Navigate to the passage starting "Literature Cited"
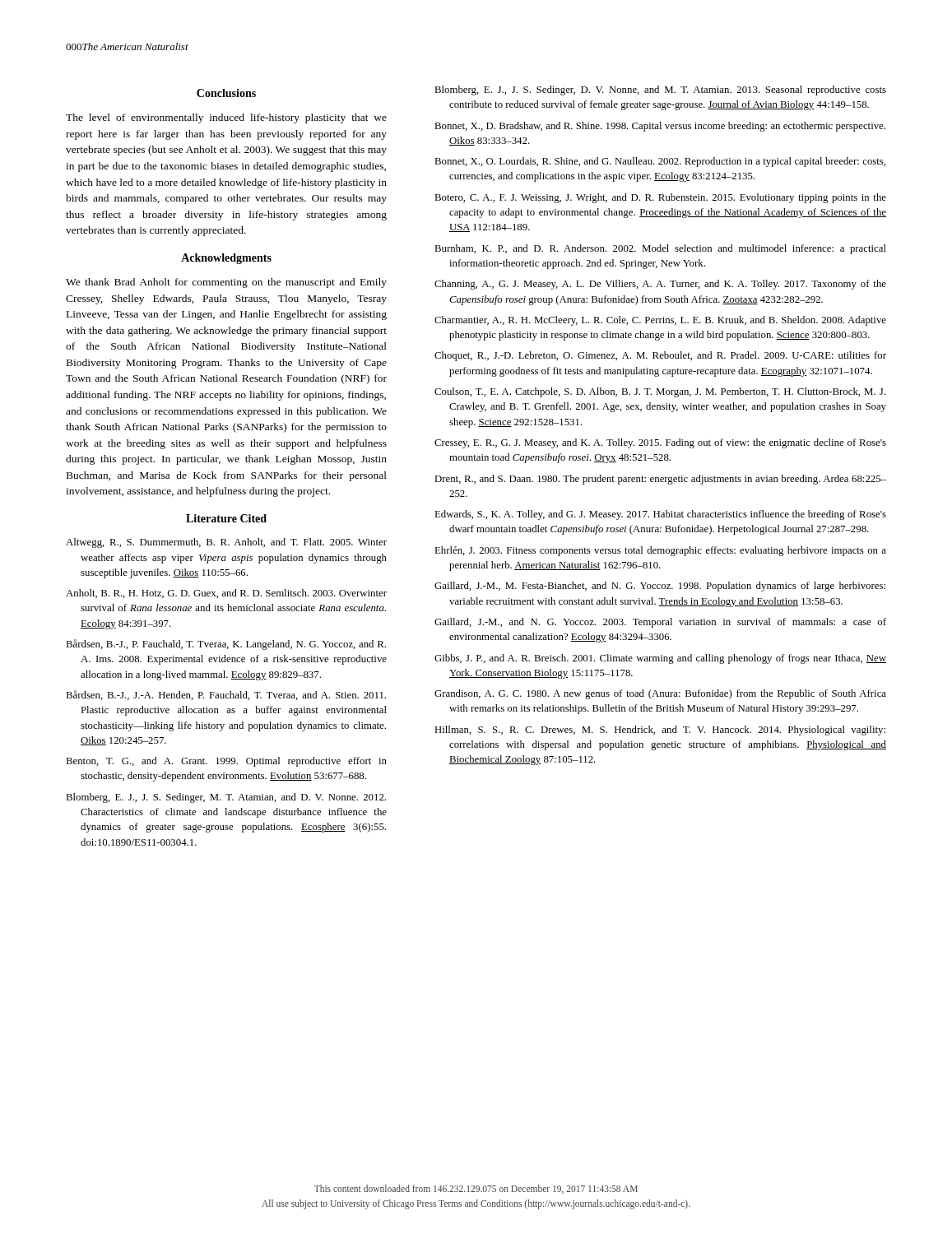Viewport: 952px width, 1234px height. [226, 519]
